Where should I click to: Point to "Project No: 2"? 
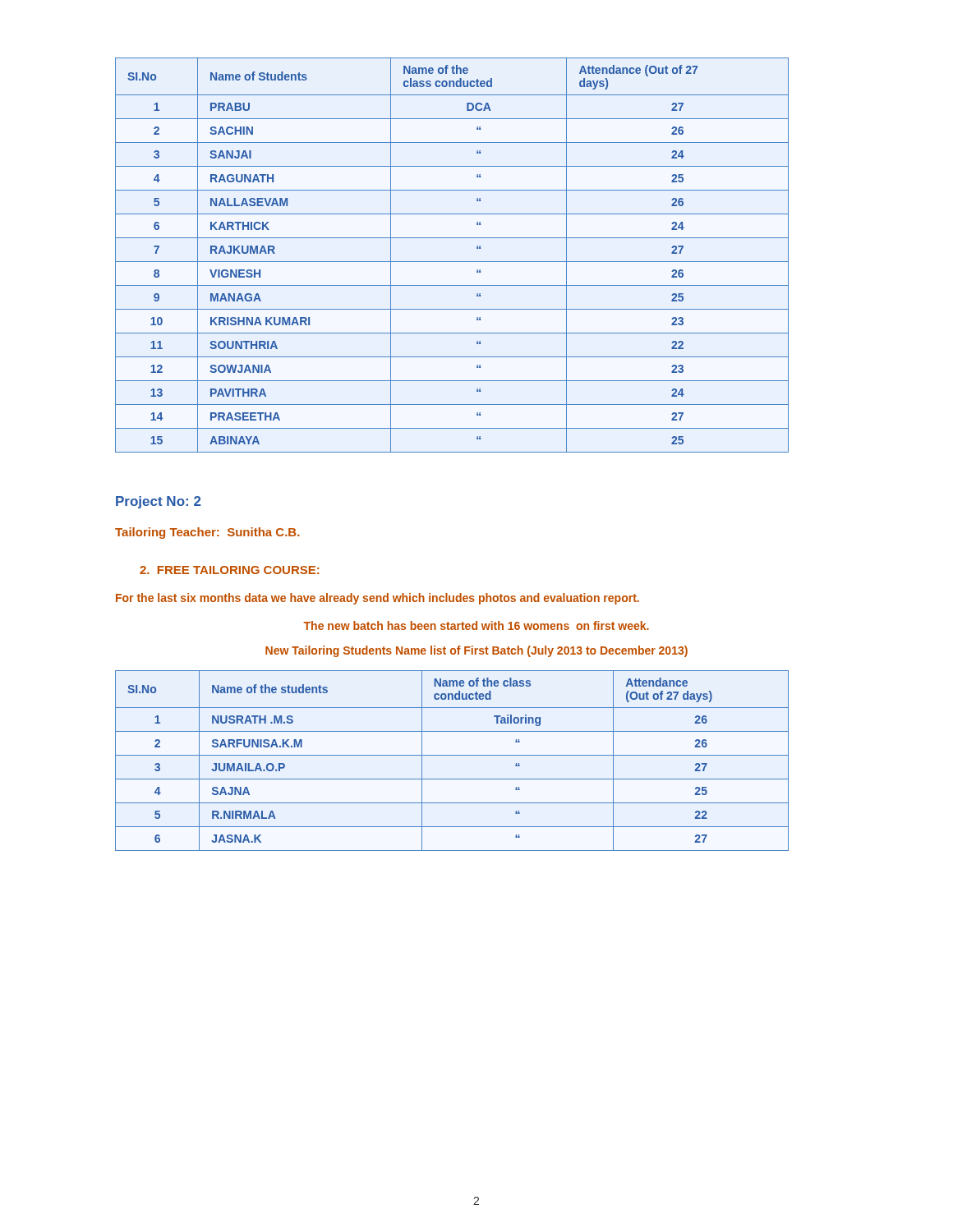(158, 501)
